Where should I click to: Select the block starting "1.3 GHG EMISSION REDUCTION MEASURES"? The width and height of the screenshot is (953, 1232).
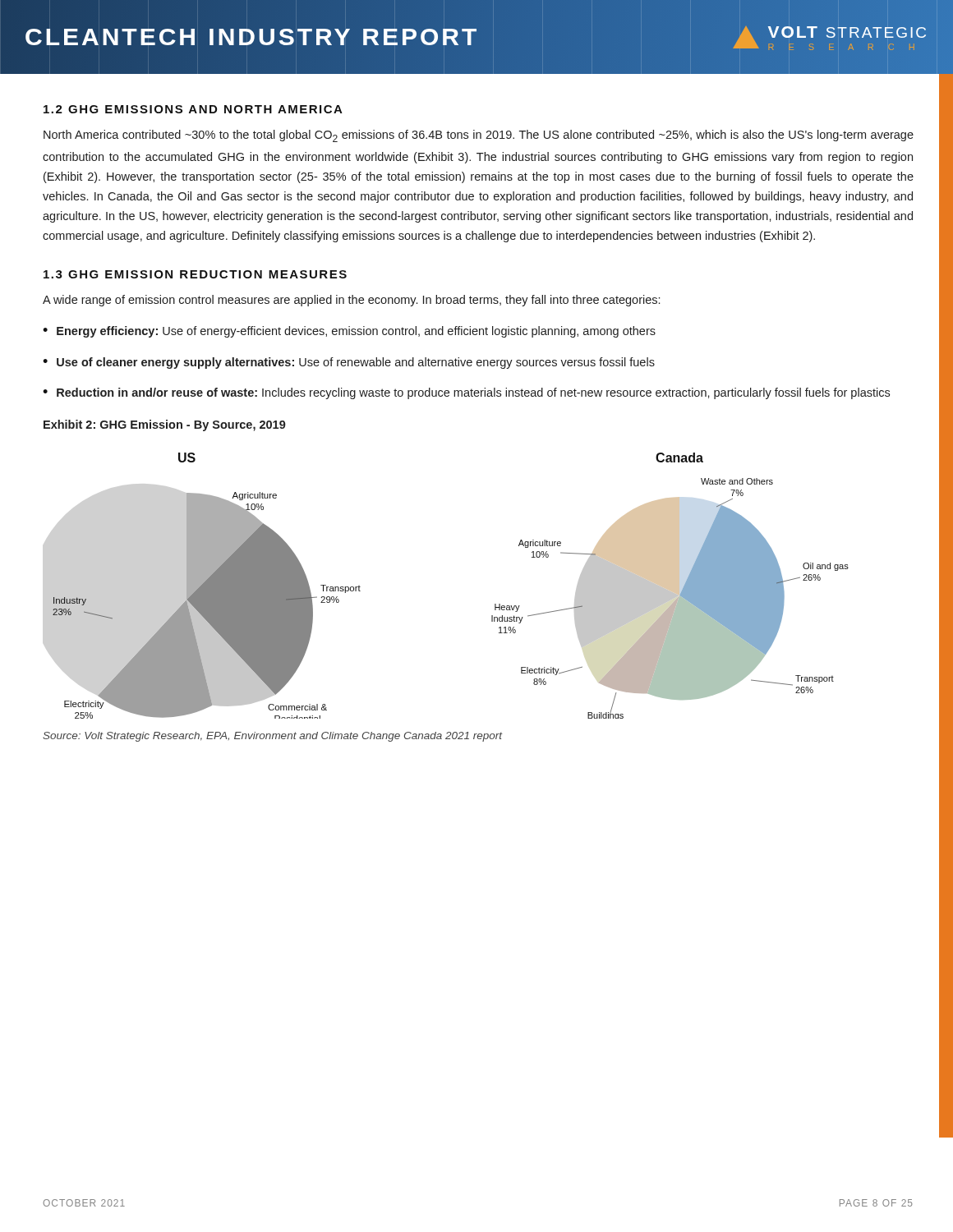(195, 274)
